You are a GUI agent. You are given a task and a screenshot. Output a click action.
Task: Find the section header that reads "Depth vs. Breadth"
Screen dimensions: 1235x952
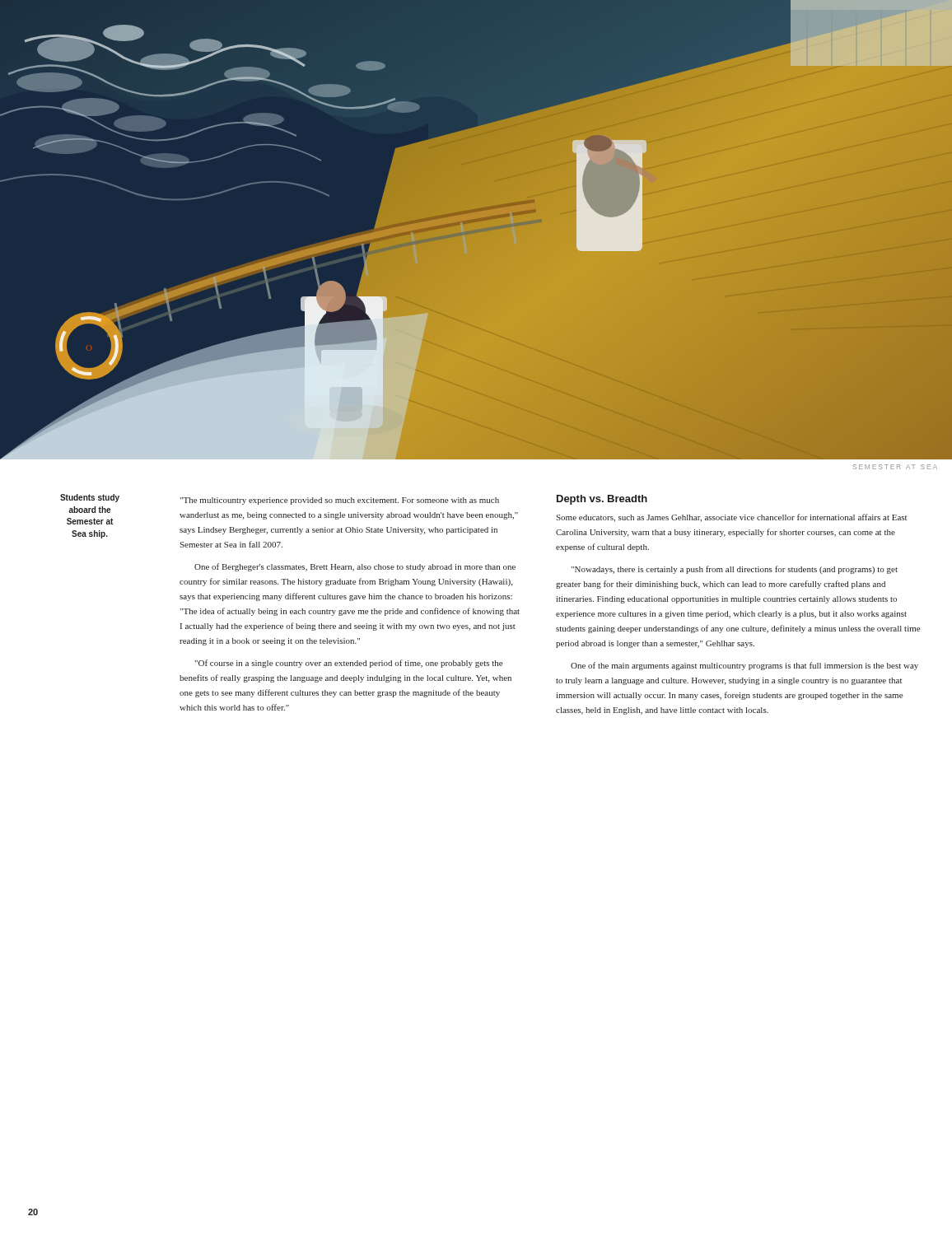[602, 499]
